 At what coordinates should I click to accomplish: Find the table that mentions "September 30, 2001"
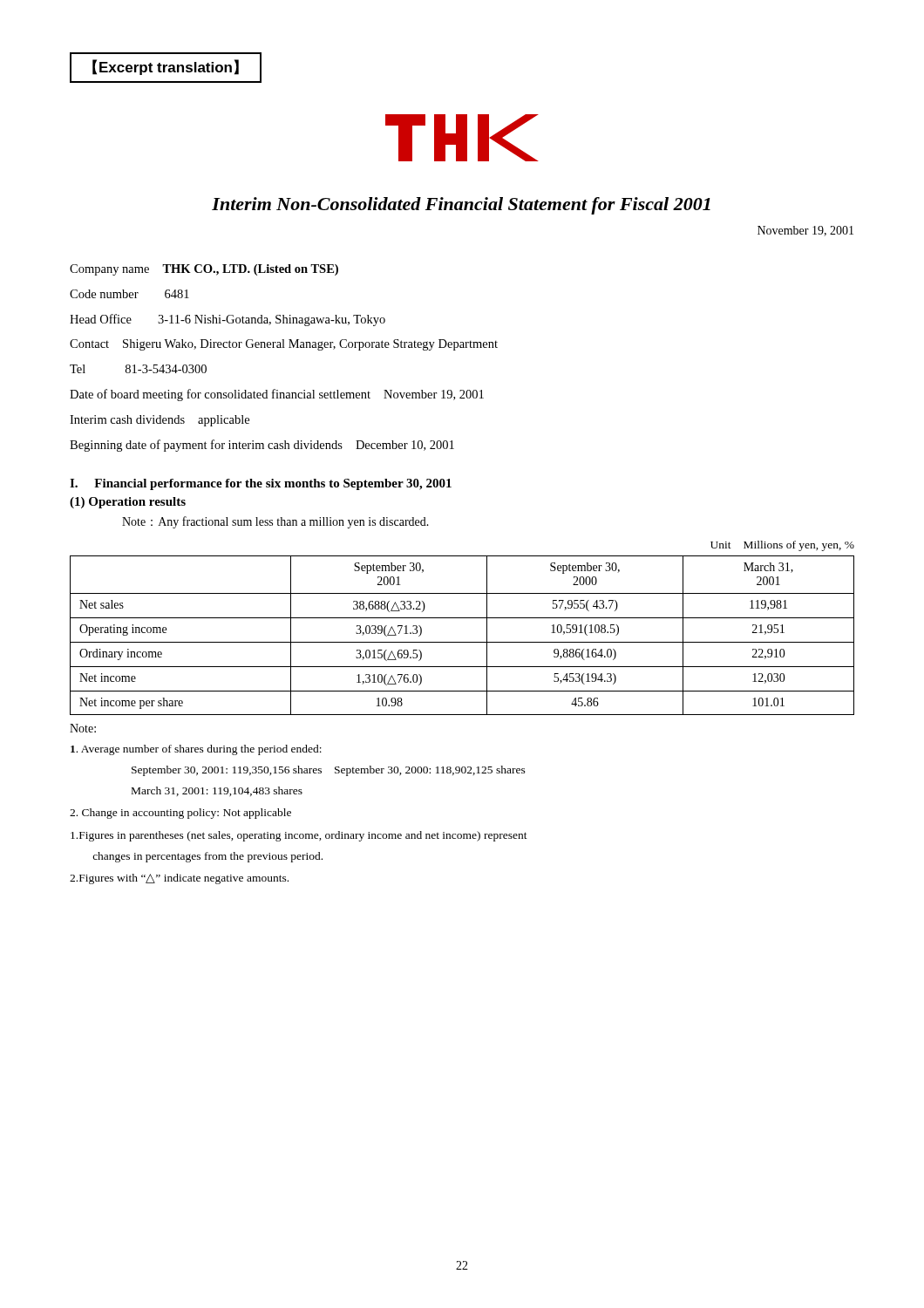click(462, 635)
